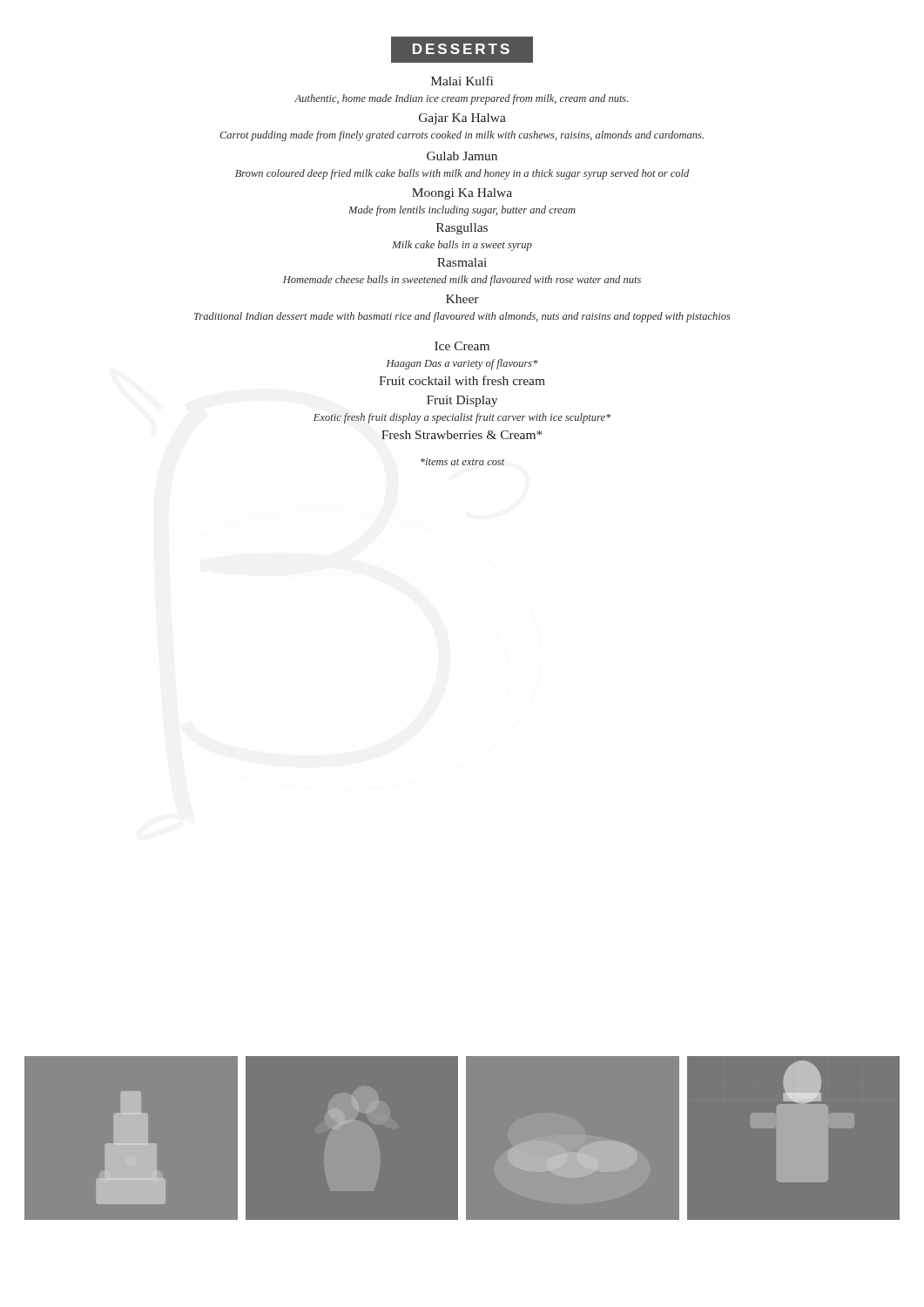
Task: Locate the text block containing "Exotic fresh fruit display a specialist"
Action: click(462, 417)
